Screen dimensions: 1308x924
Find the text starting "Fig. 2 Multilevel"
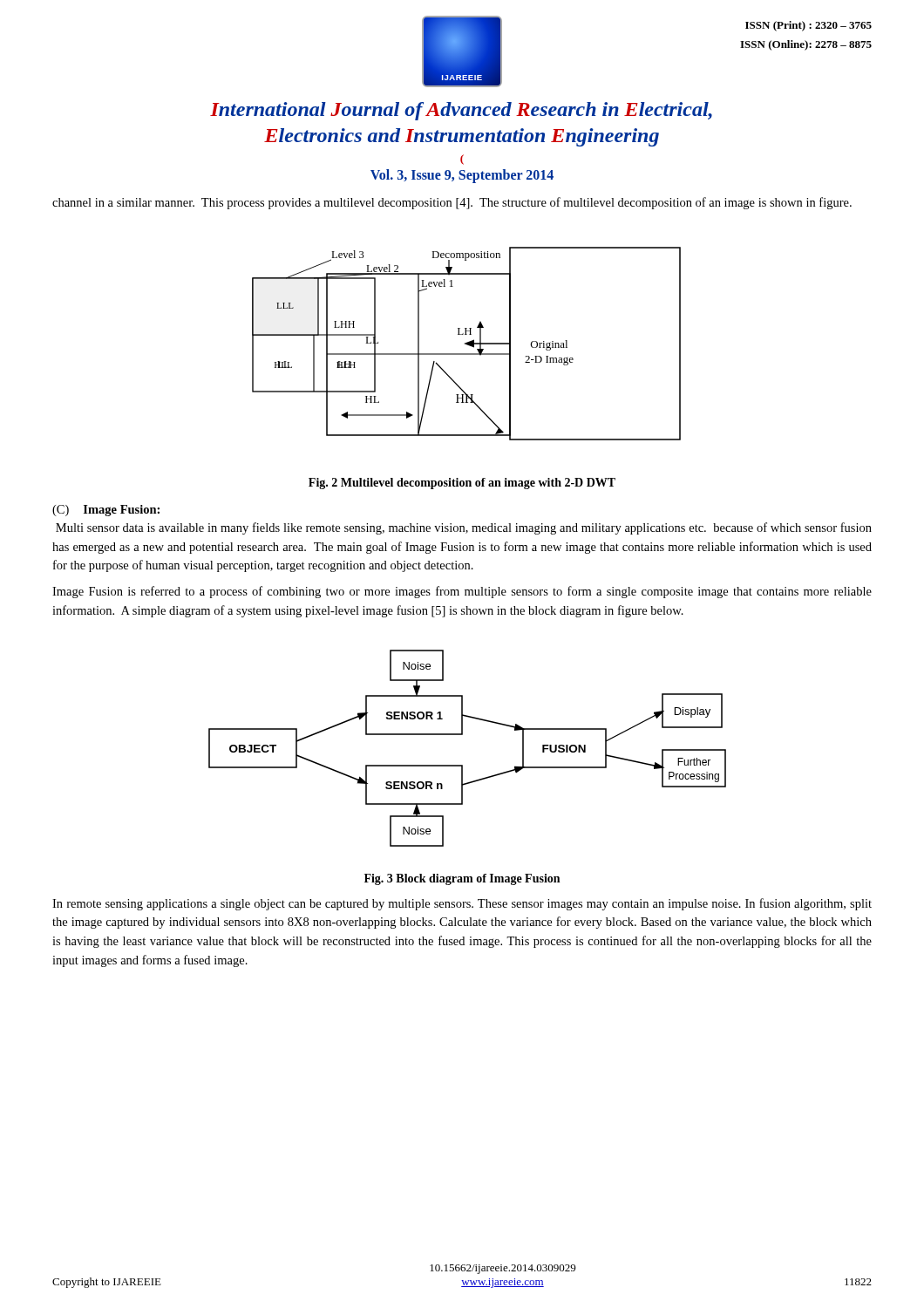(462, 482)
